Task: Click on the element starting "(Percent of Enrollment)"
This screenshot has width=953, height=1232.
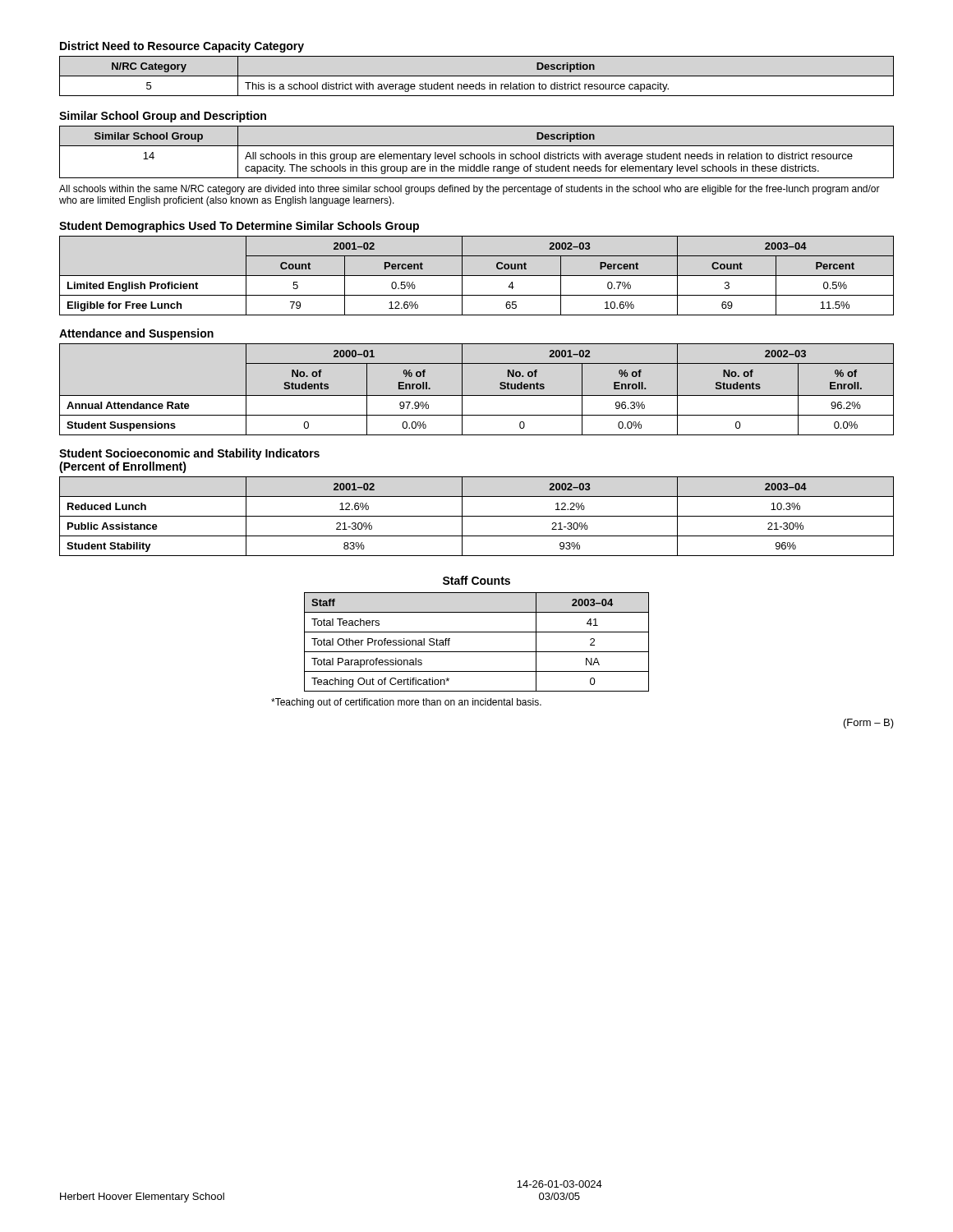Action: point(123,466)
